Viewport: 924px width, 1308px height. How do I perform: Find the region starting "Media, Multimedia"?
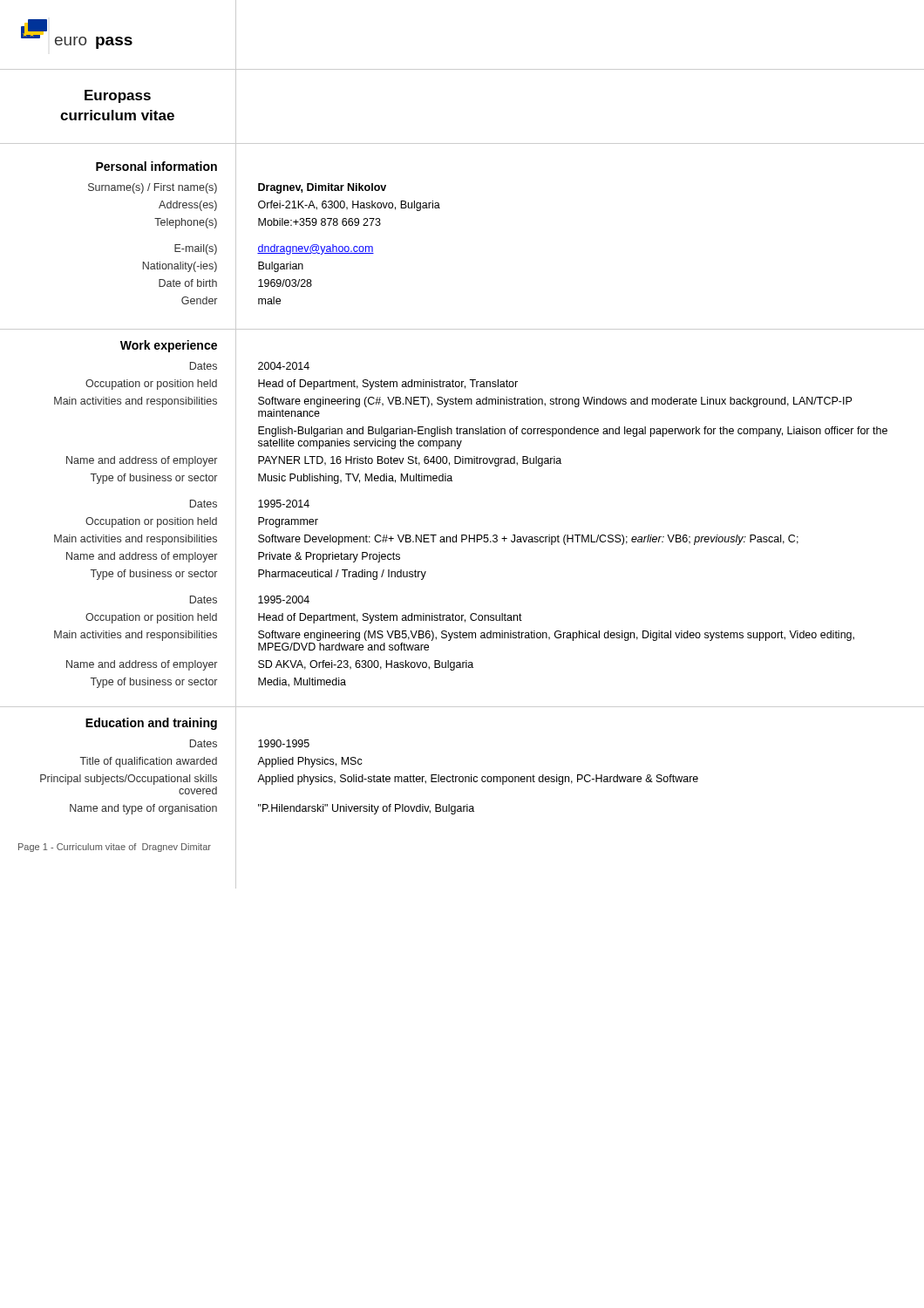[302, 682]
